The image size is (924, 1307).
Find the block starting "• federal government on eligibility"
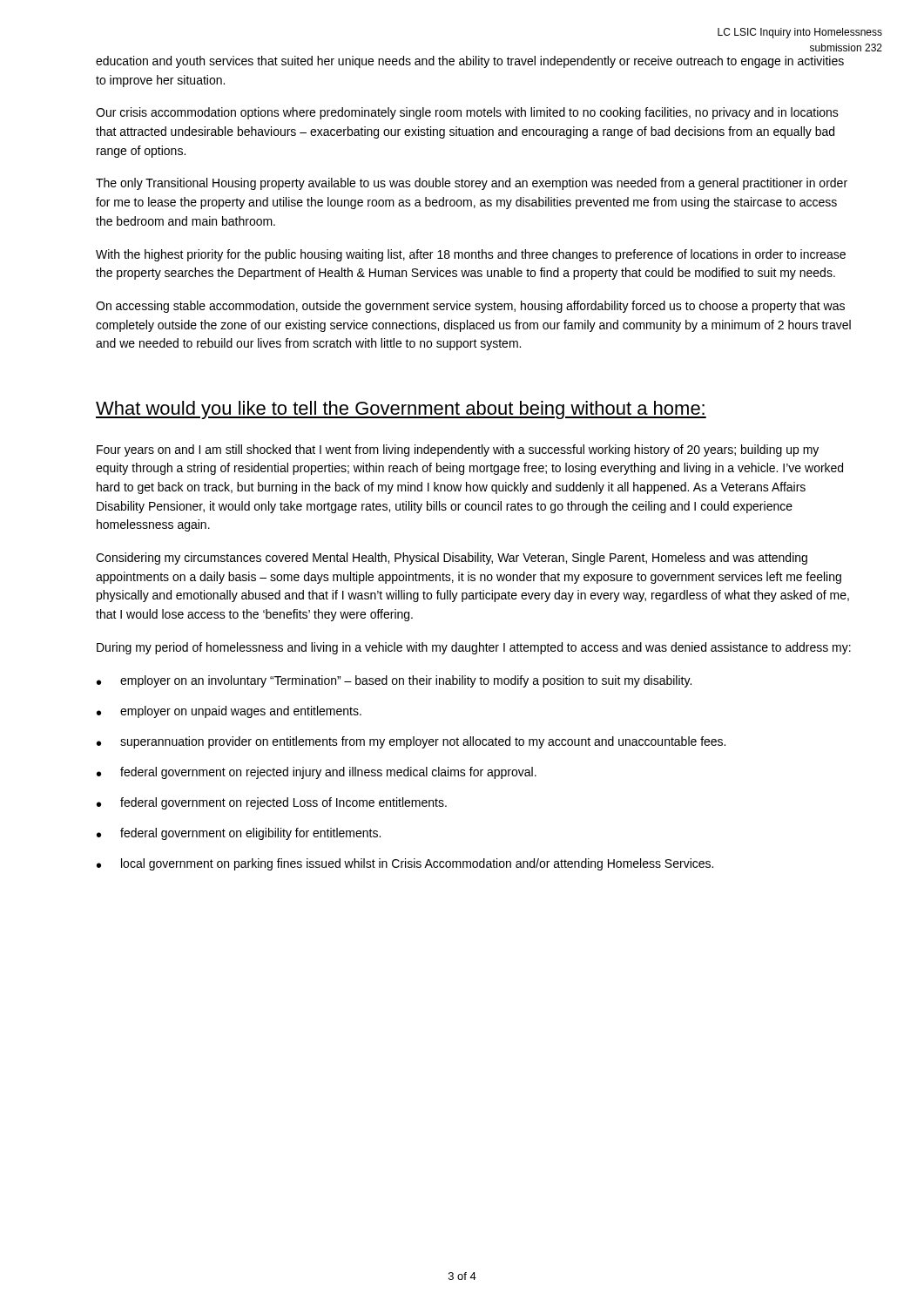coord(239,834)
